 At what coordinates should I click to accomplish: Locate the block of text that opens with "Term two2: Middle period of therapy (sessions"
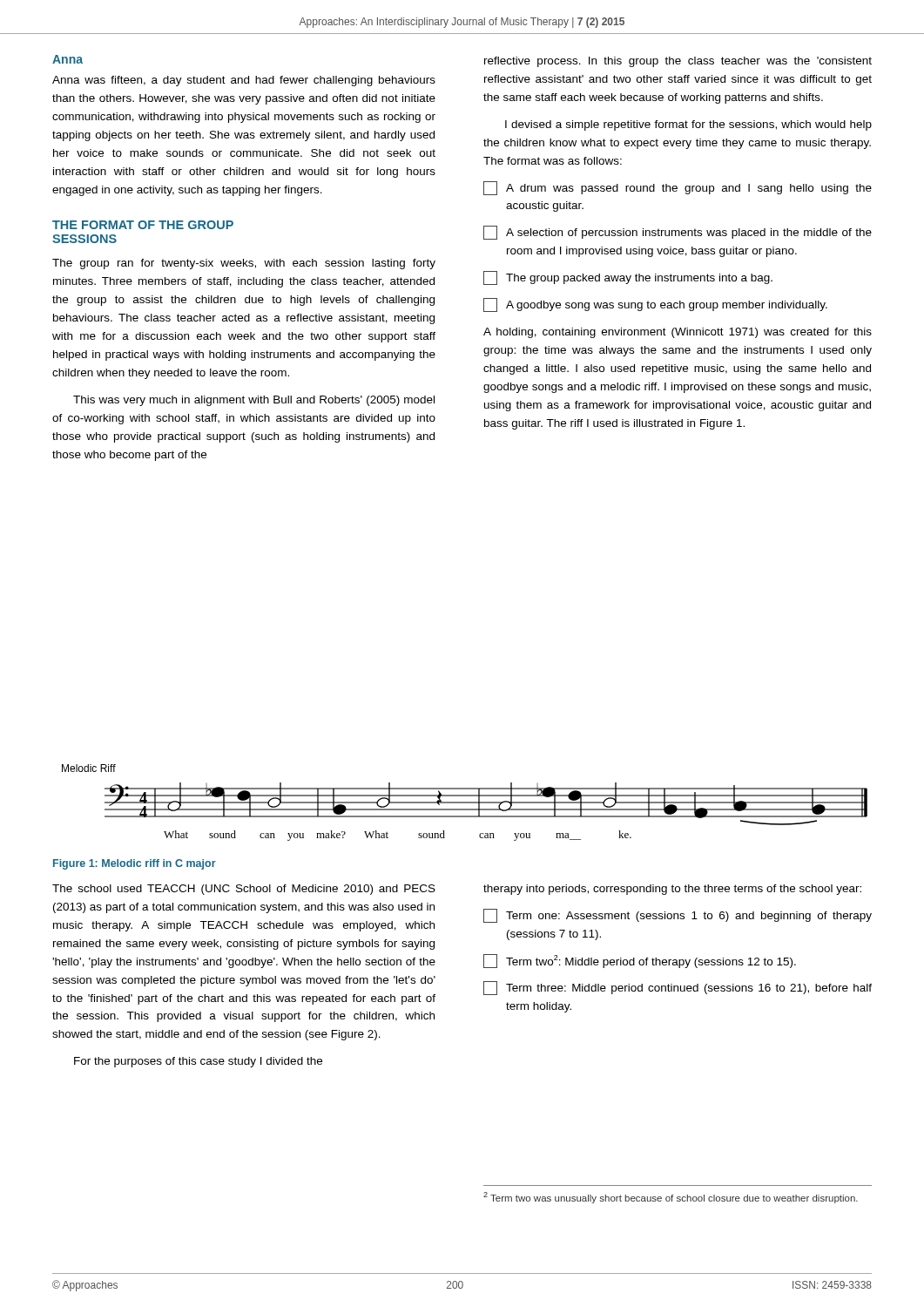coord(678,961)
